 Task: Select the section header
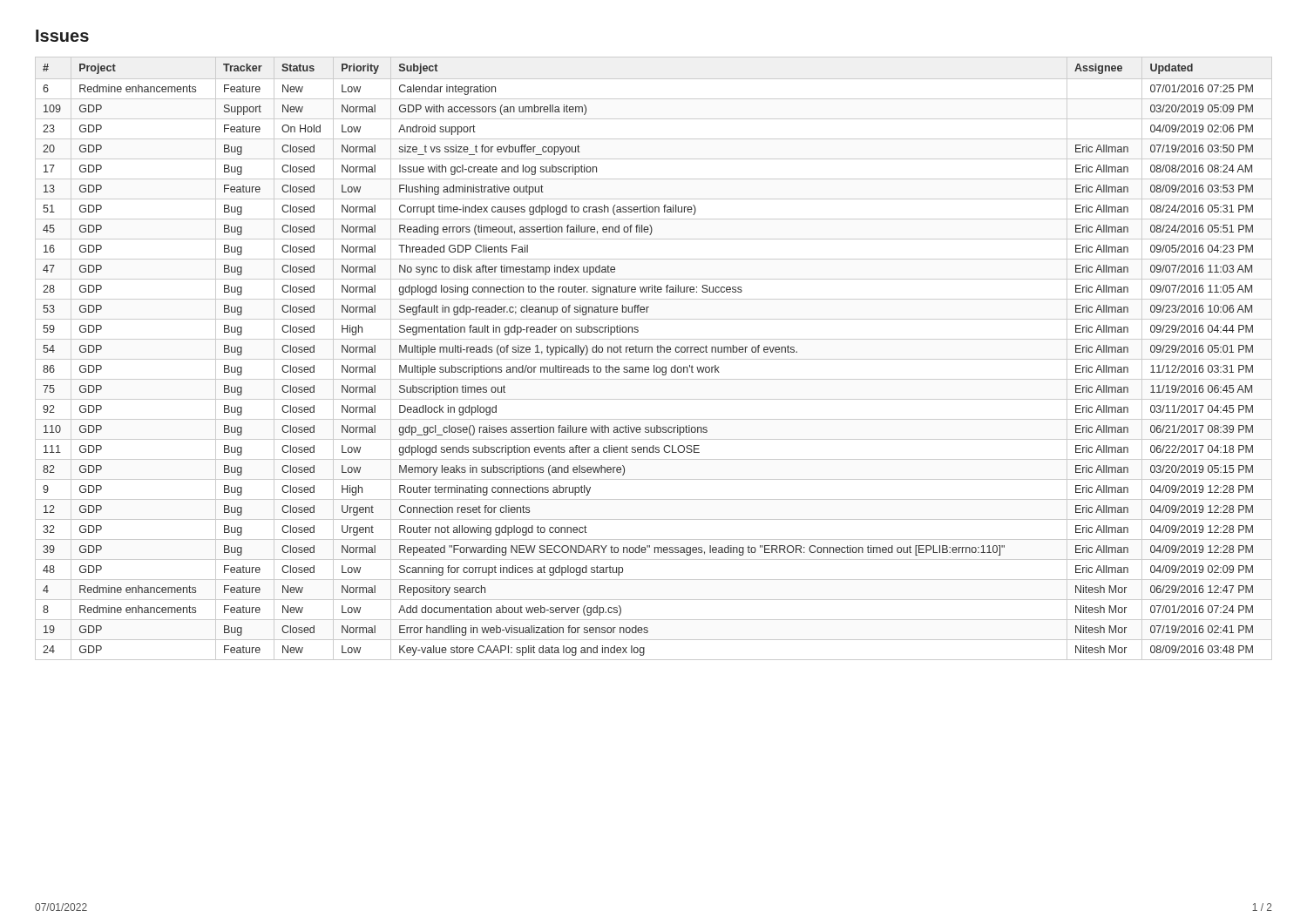(62, 36)
